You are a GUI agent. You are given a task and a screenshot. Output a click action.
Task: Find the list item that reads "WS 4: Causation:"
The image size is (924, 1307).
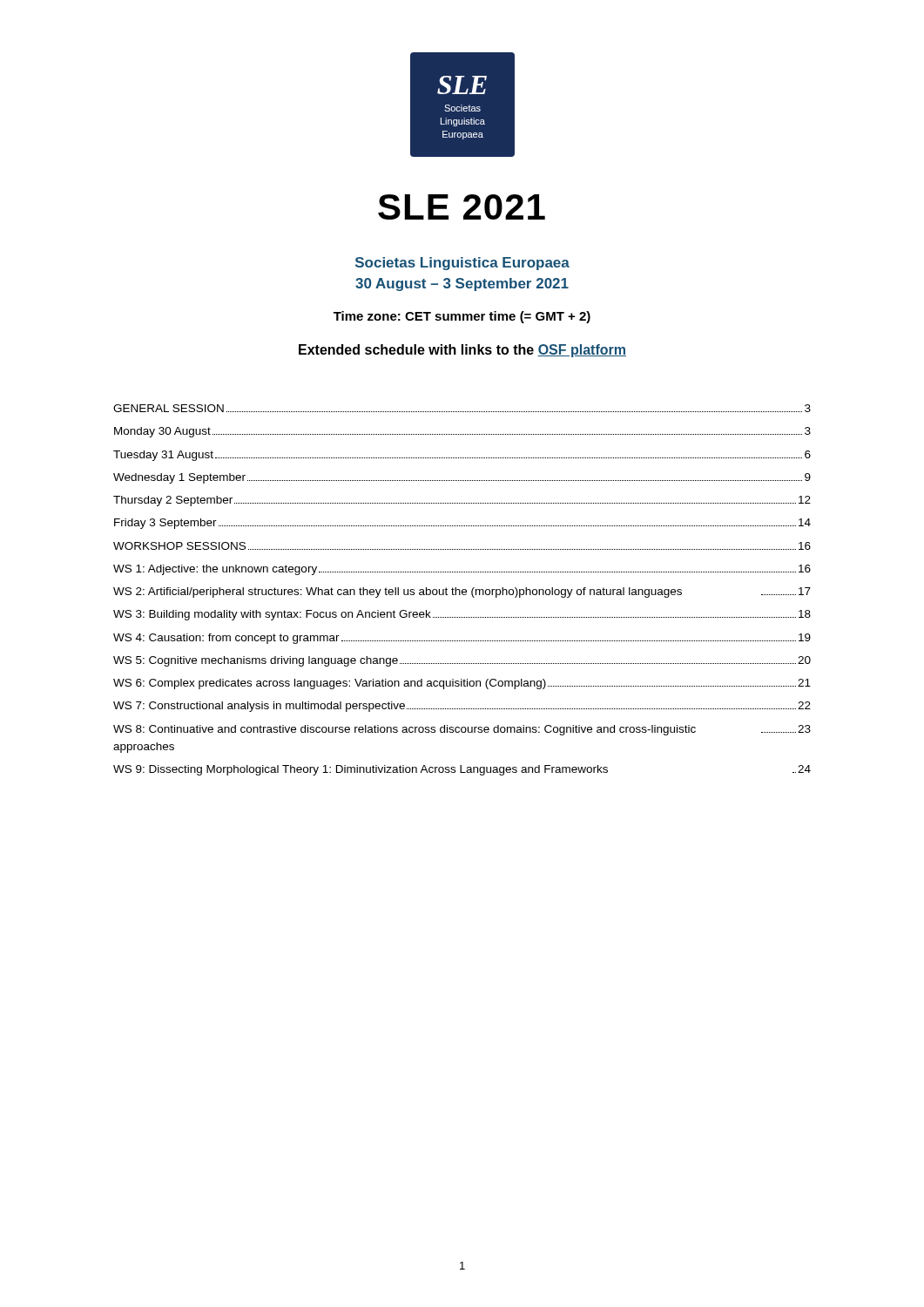(x=462, y=637)
